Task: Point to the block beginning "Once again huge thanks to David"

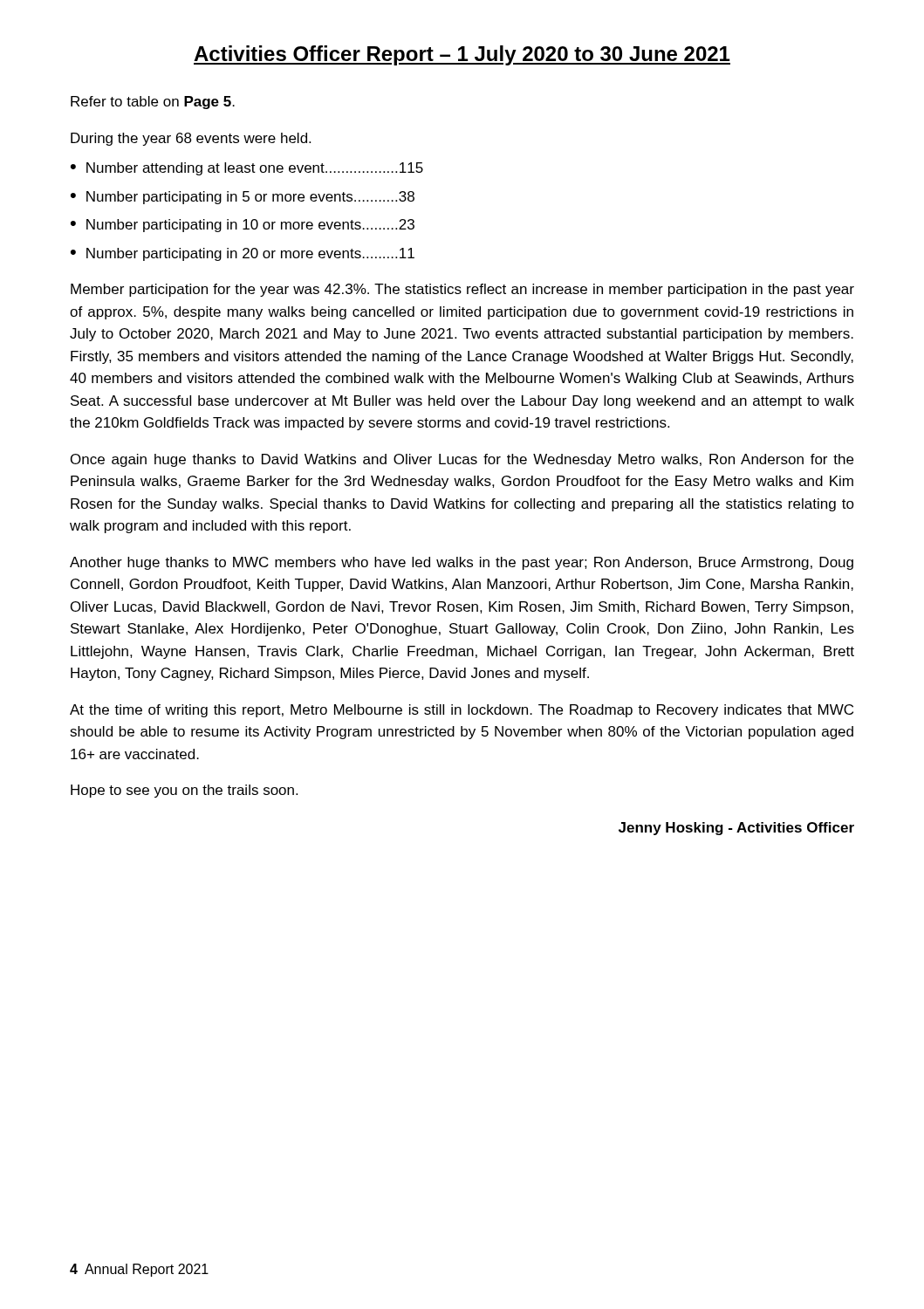Action: coord(462,493)
